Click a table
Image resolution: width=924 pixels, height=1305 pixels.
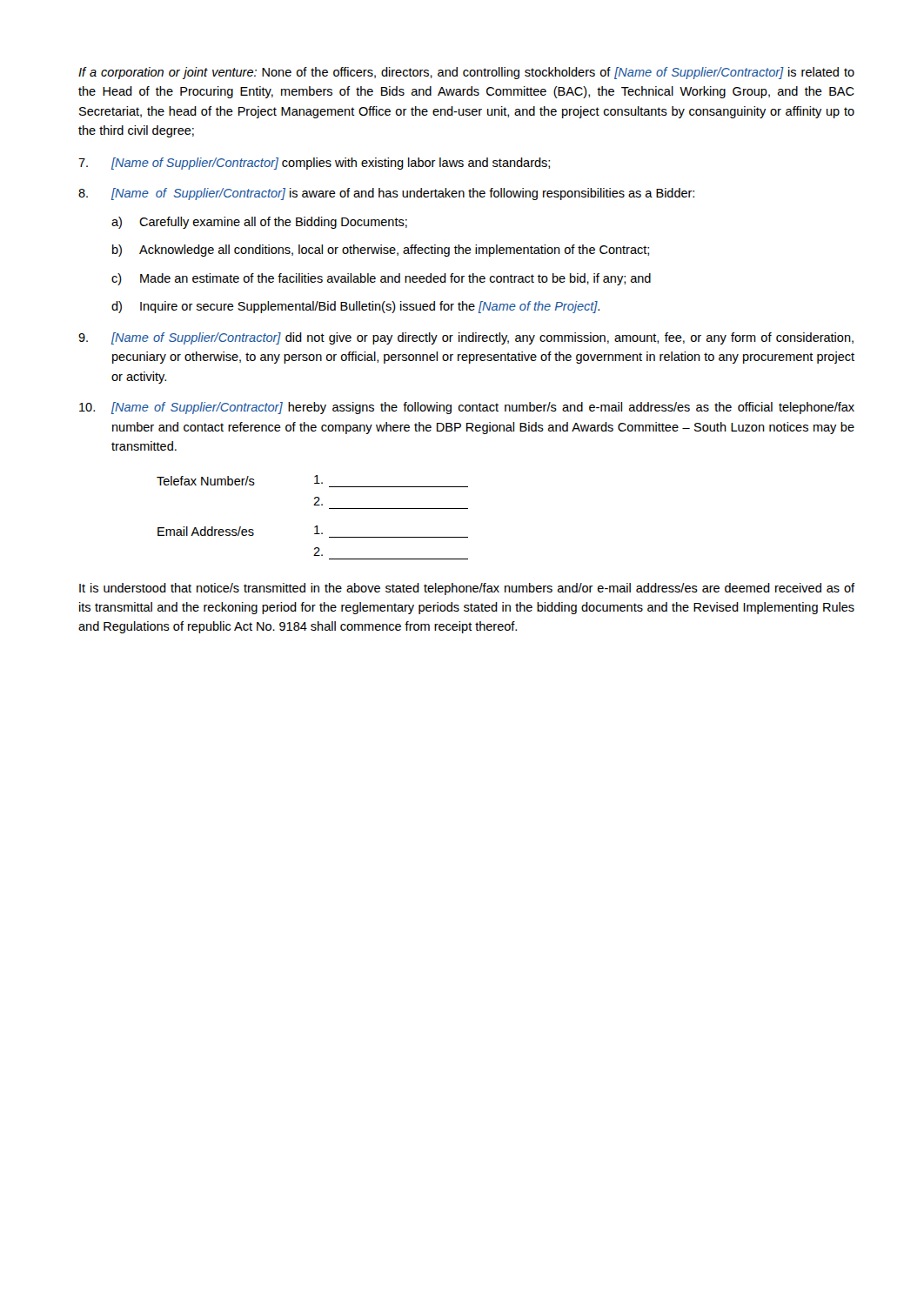(466, 515)
